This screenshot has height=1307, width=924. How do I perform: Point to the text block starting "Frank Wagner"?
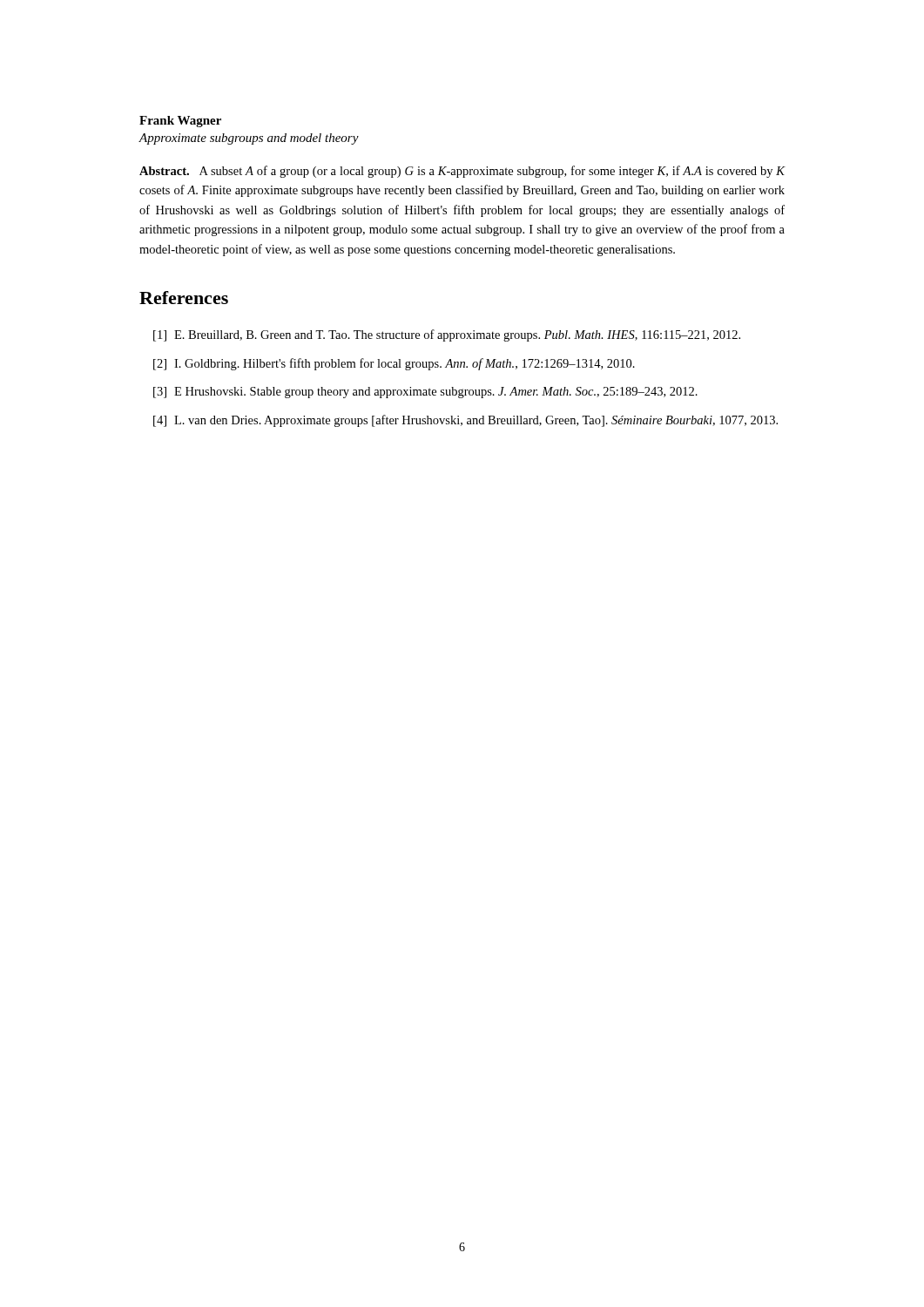180,120
